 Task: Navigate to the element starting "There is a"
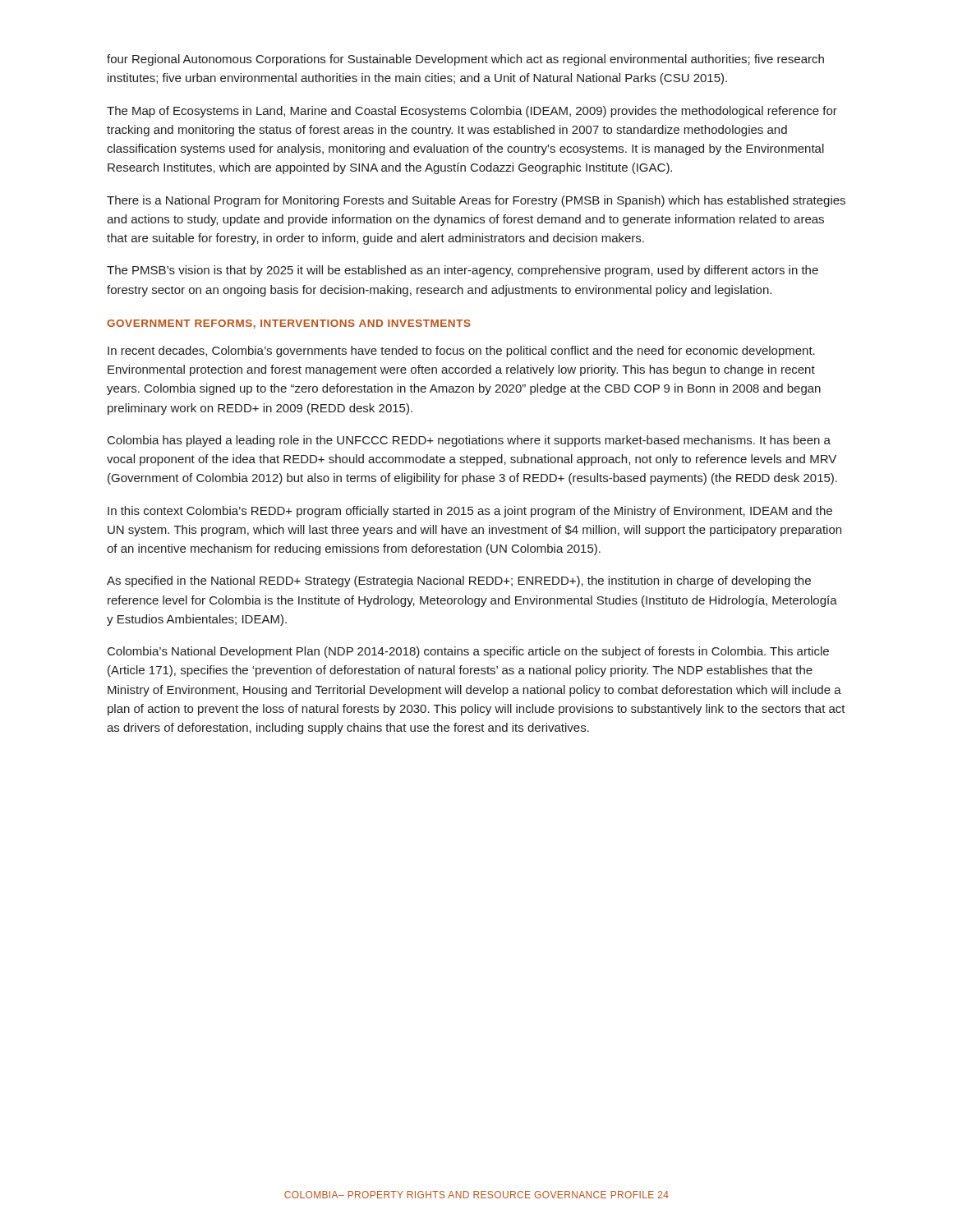[476, 219]
